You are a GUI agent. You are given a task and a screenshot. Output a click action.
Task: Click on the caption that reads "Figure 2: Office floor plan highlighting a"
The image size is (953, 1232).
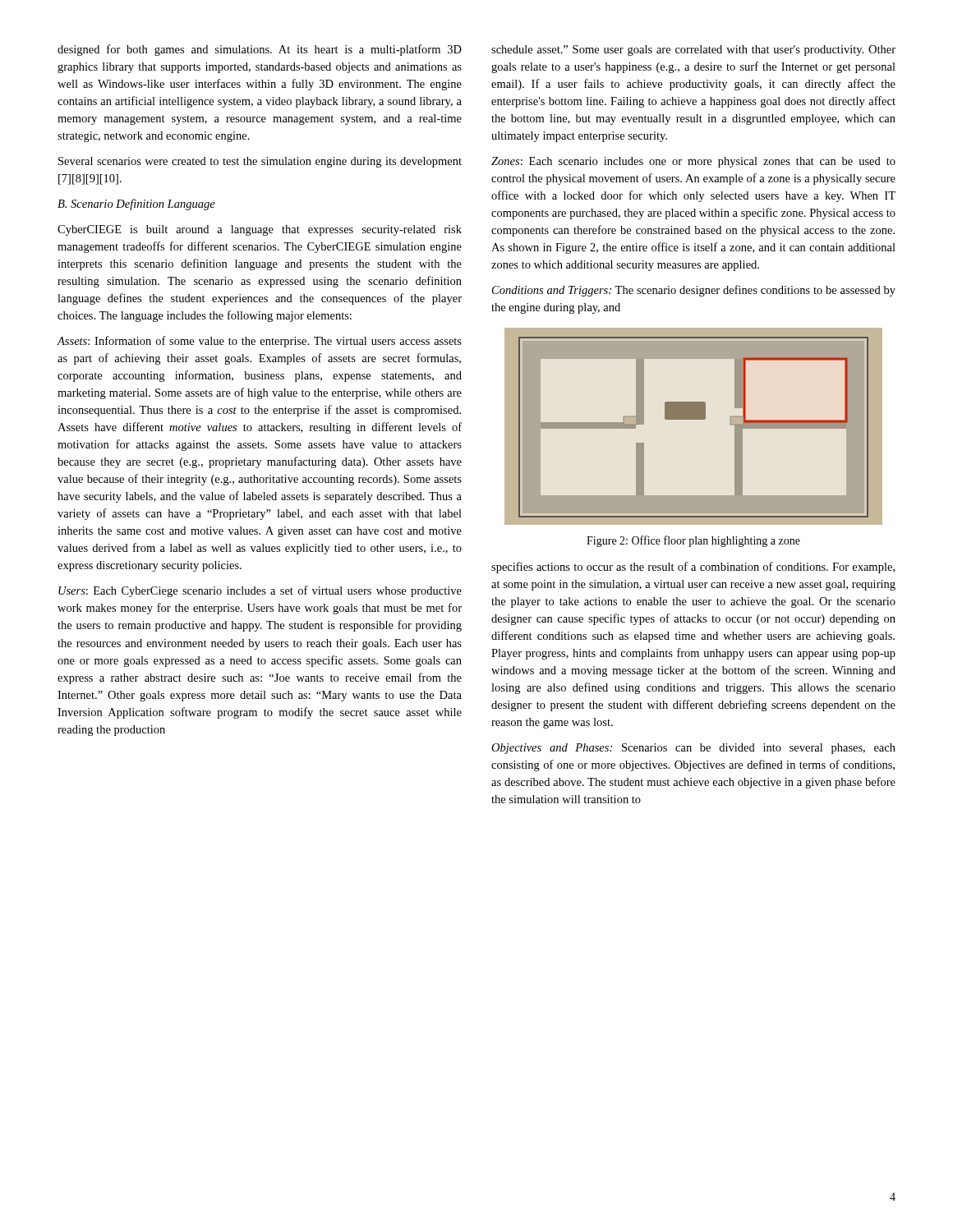693,541
